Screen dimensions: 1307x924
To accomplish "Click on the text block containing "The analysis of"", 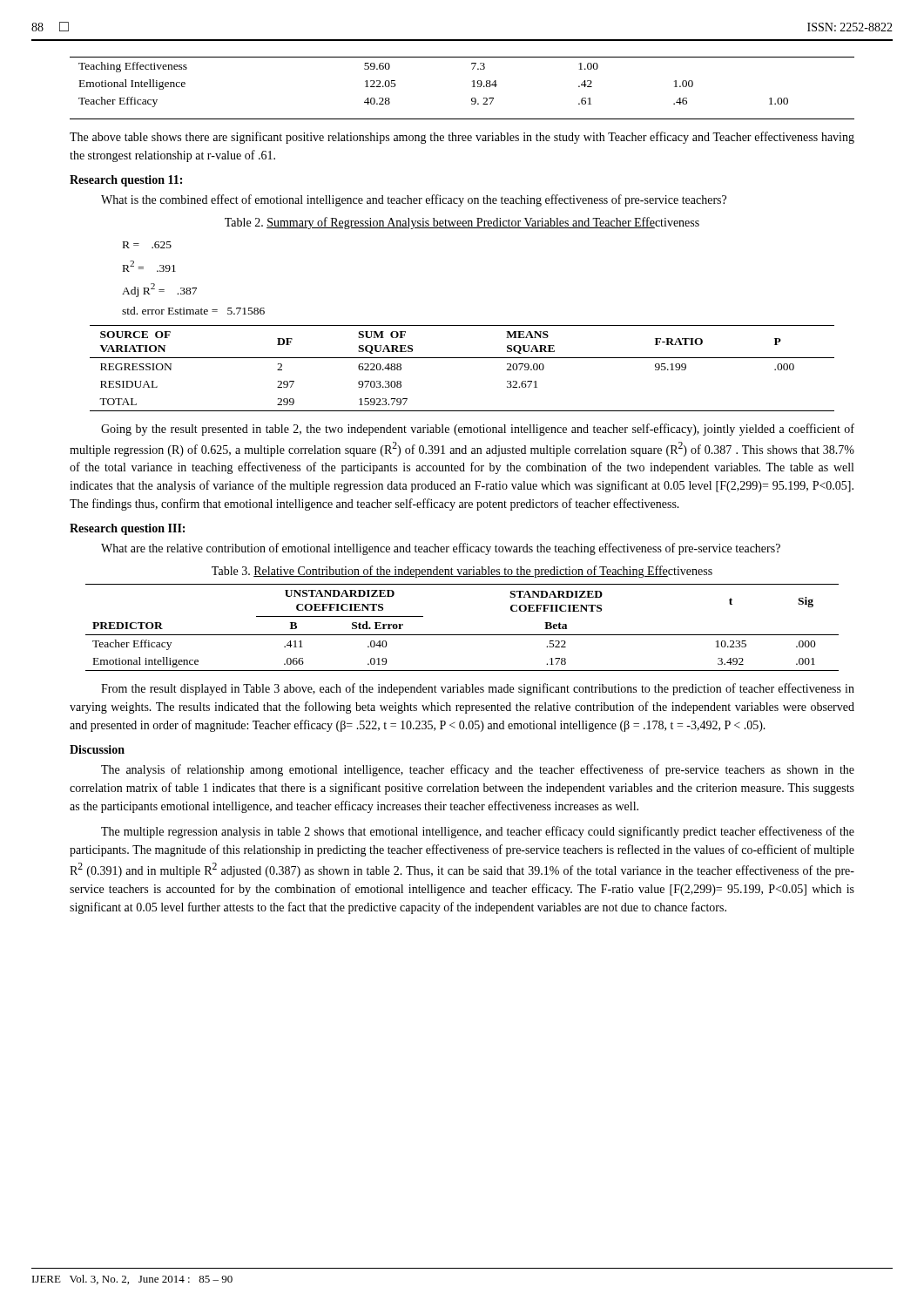I will 462,789.
